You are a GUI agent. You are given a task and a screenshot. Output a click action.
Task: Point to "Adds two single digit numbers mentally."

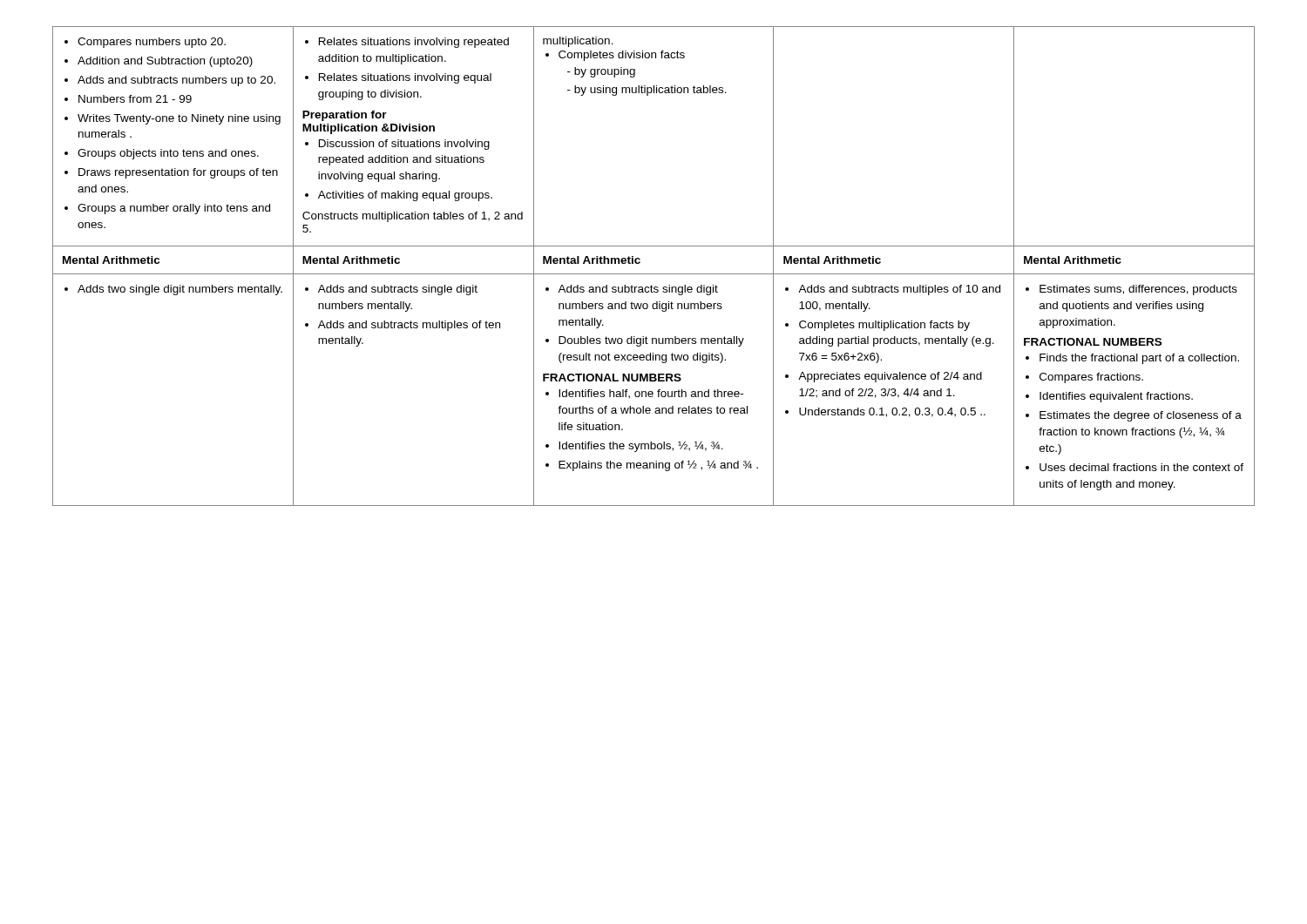click(173, 289)
